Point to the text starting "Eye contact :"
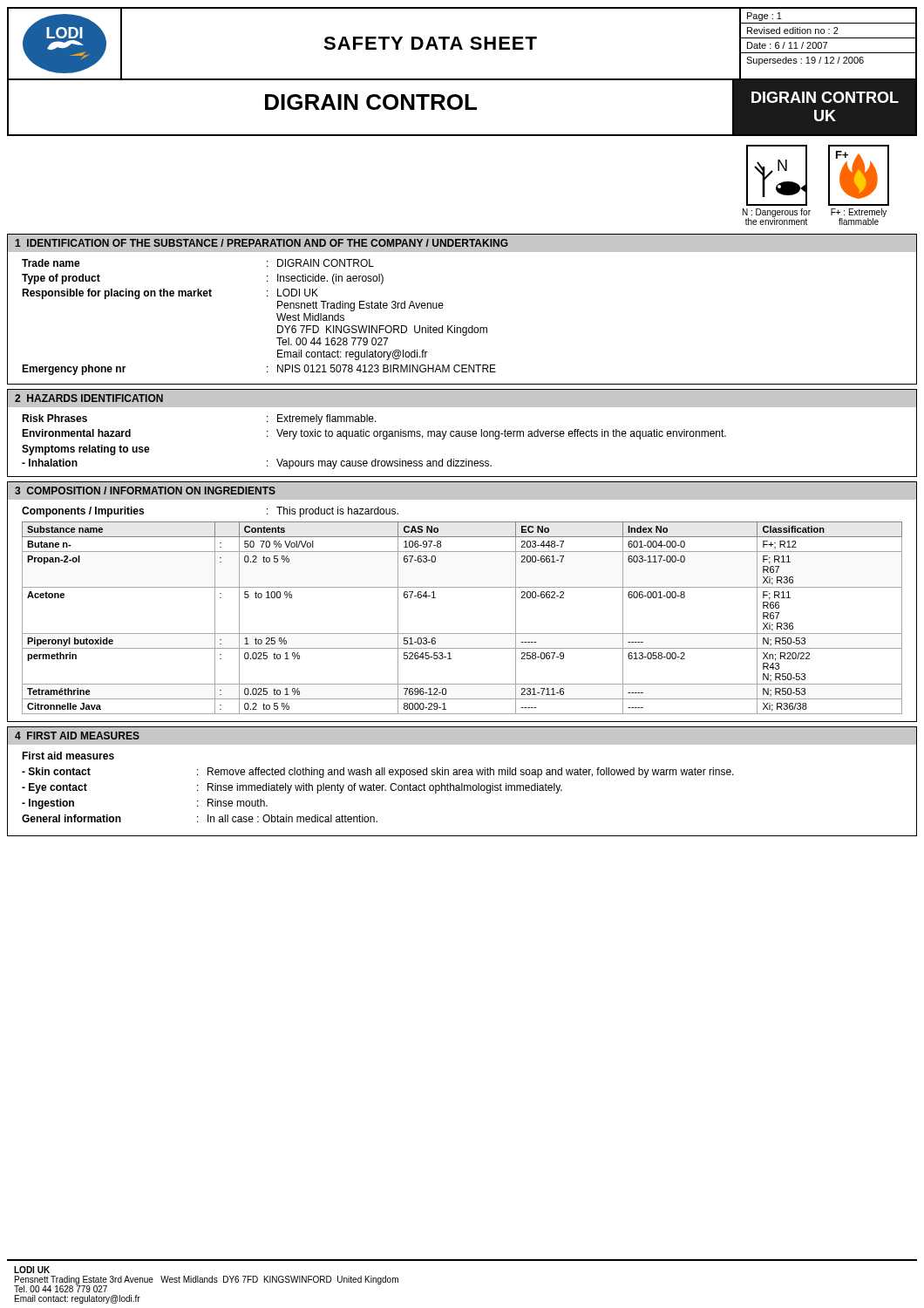The height and width of the screenshot is (1308, 924). pyautogui.click(x=462, y=787)
